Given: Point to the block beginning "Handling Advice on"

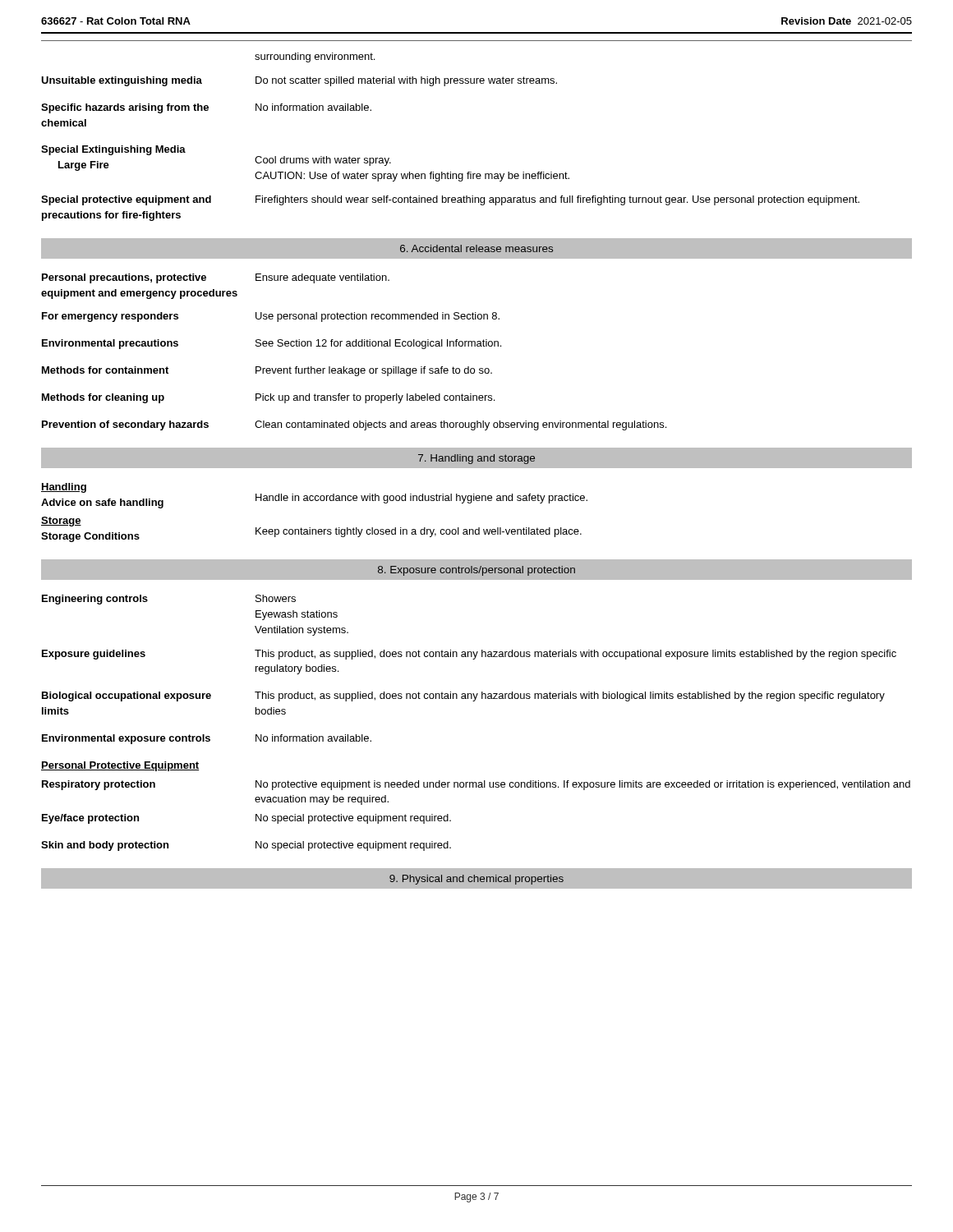Looking at the screenshot, I should point(476,512).
